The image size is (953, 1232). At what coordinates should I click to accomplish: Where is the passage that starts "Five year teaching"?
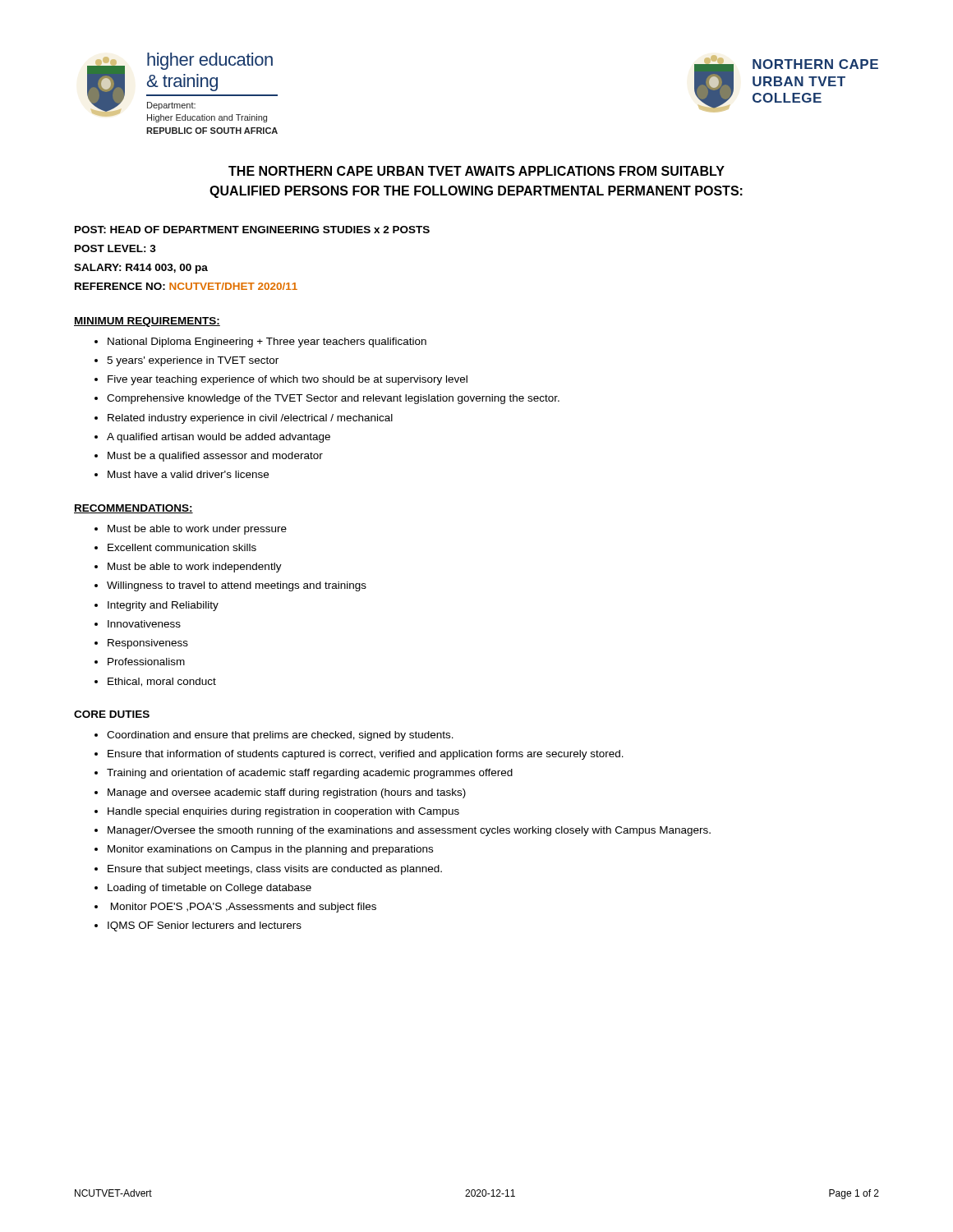point(287,379)
